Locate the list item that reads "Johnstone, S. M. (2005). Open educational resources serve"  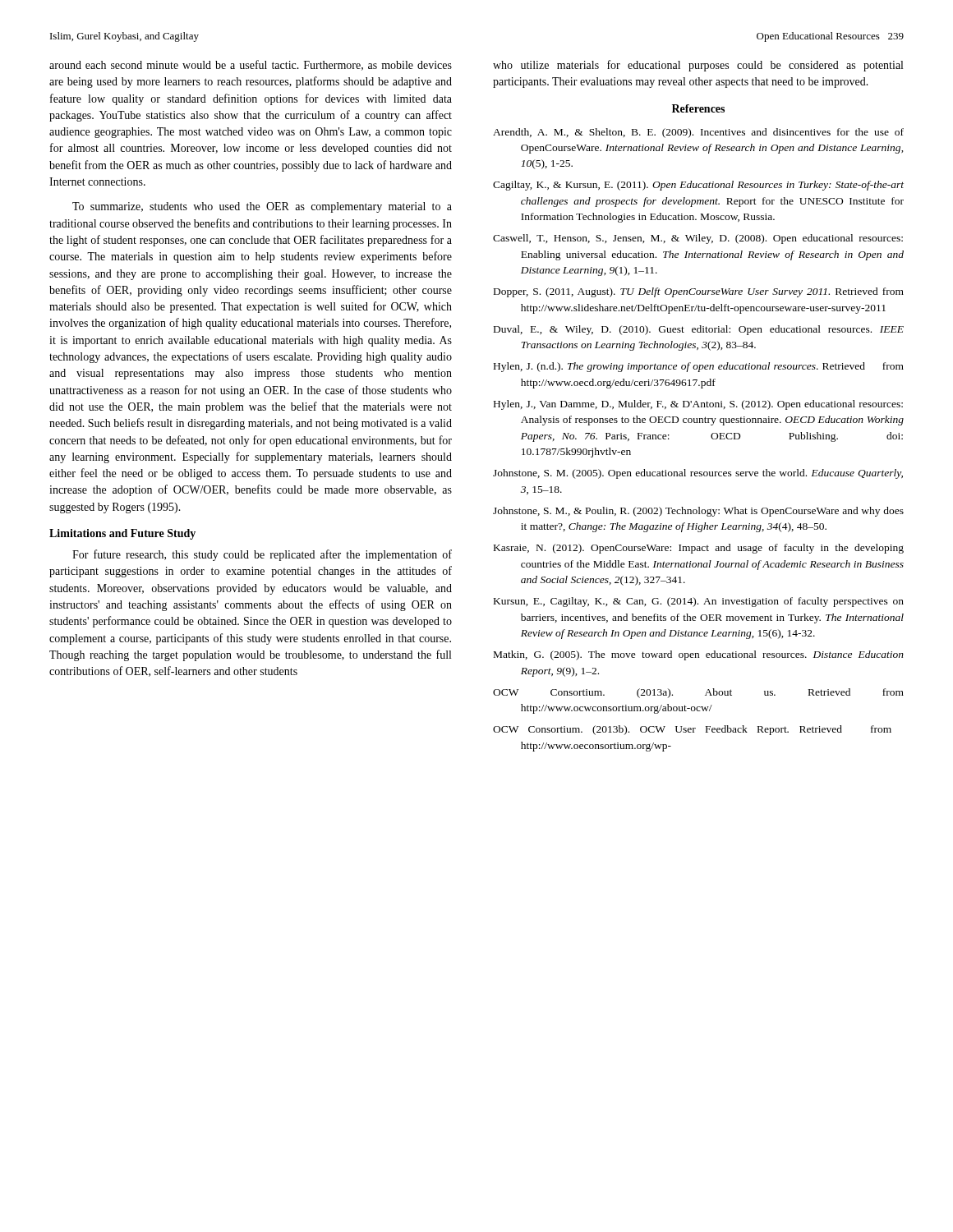pos(698,481)
